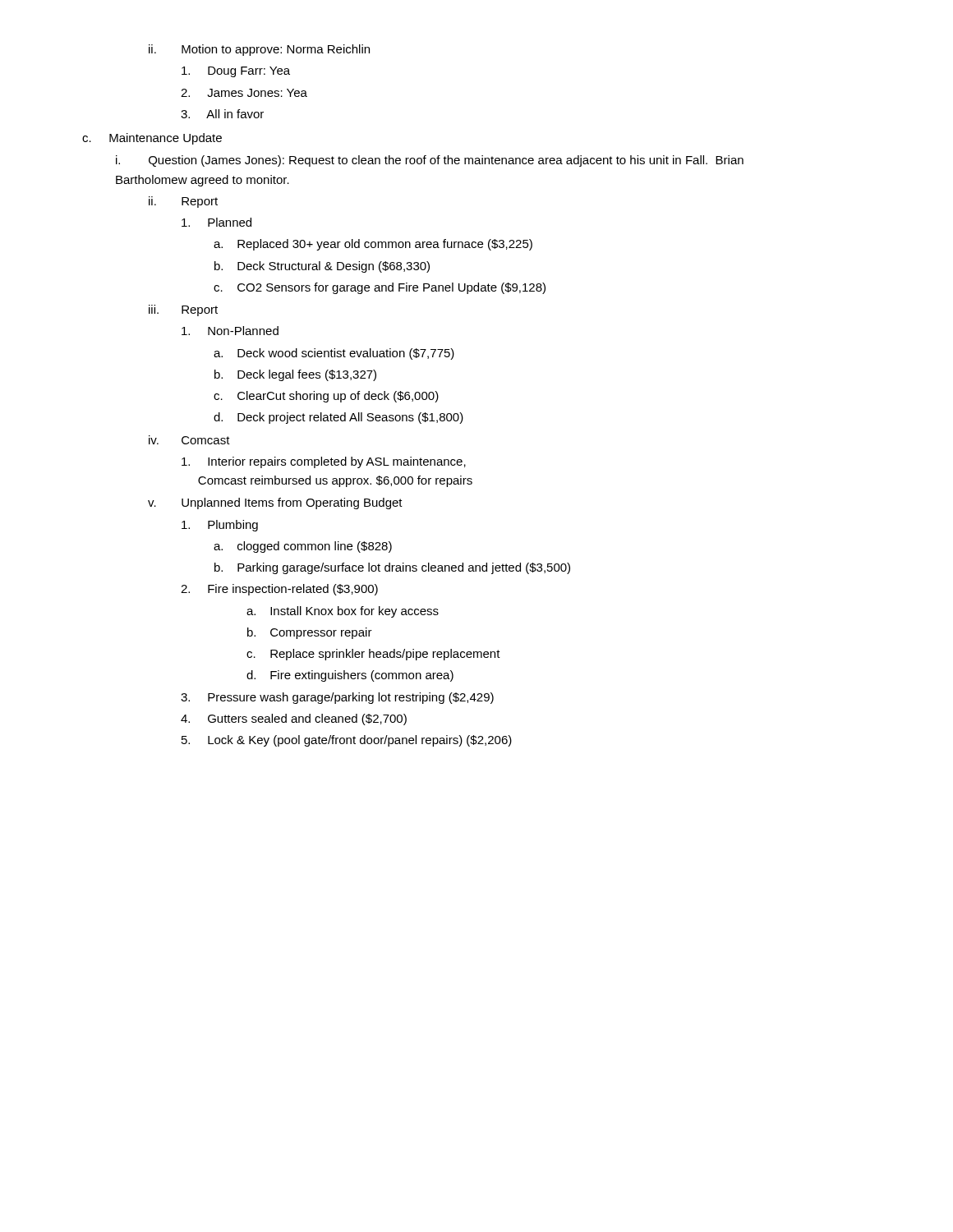Locate the list item that reads "d. Fire extinguishers (common area)"
Image resolution: width=953 pixels, height=1232 pixels.
click(x=350, y=675)
